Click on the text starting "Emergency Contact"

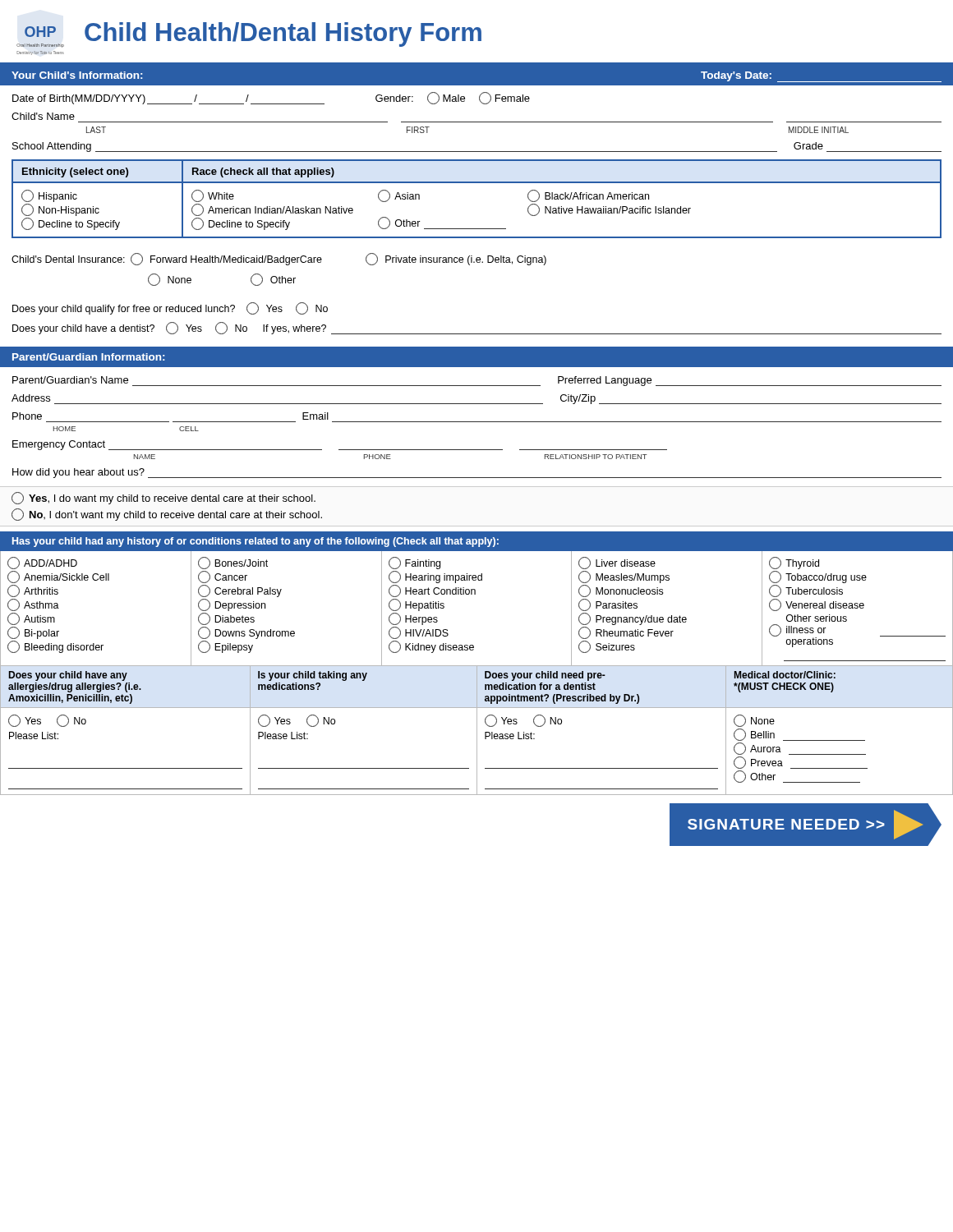click(x=339, y=444)
